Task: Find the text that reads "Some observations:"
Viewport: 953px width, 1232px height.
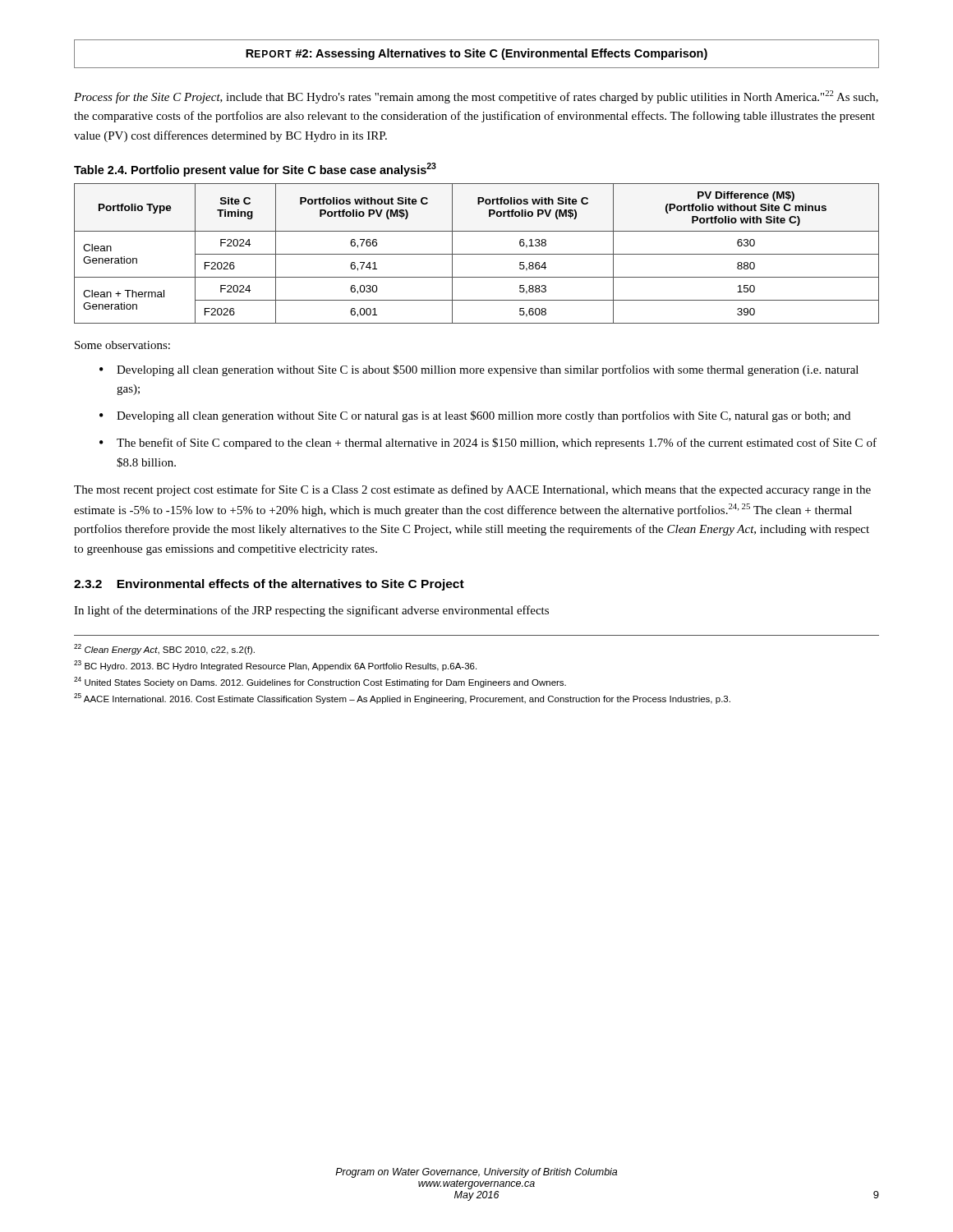Action: tap(122, 345)
